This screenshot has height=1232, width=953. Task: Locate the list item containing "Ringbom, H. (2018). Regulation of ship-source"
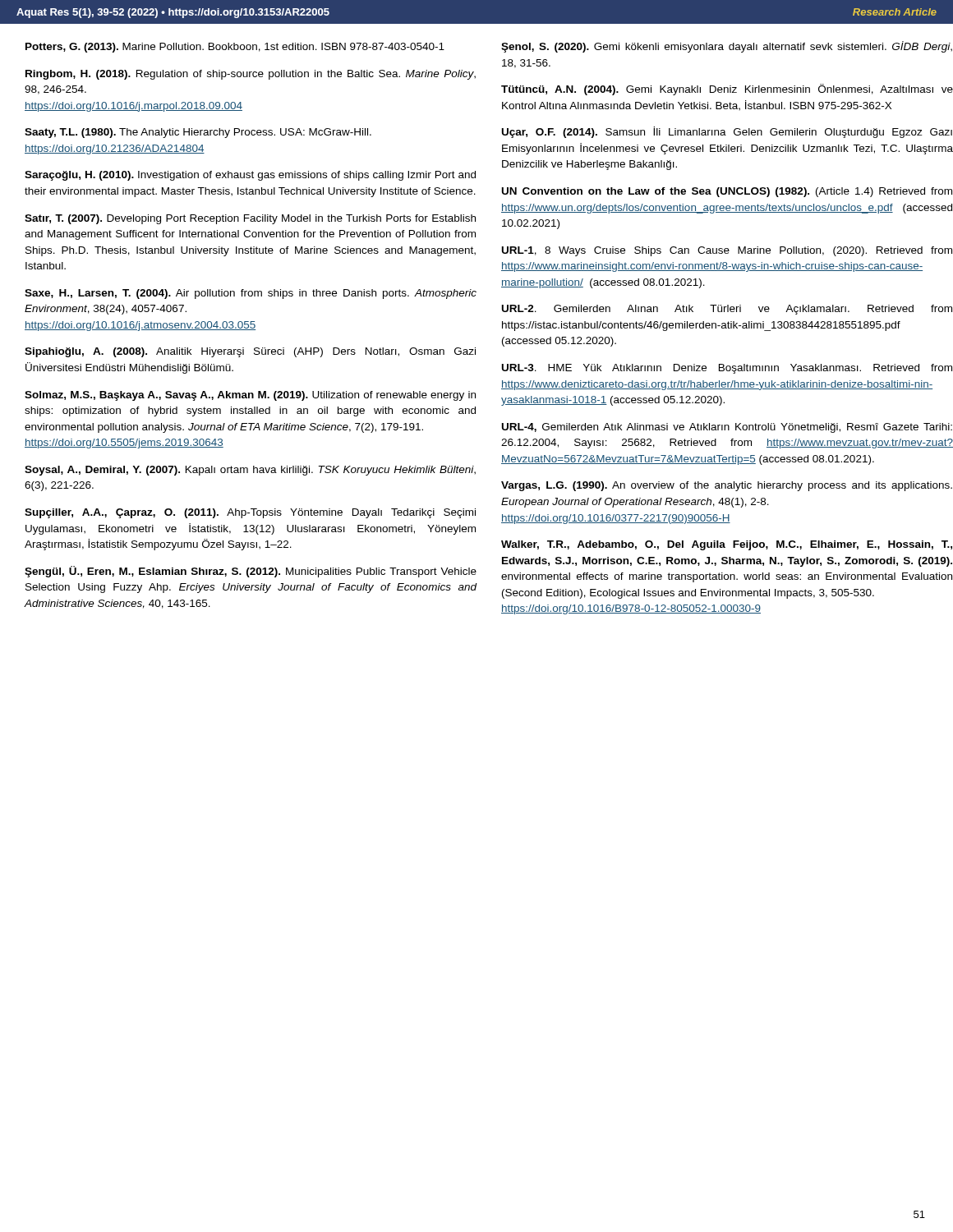251,75
